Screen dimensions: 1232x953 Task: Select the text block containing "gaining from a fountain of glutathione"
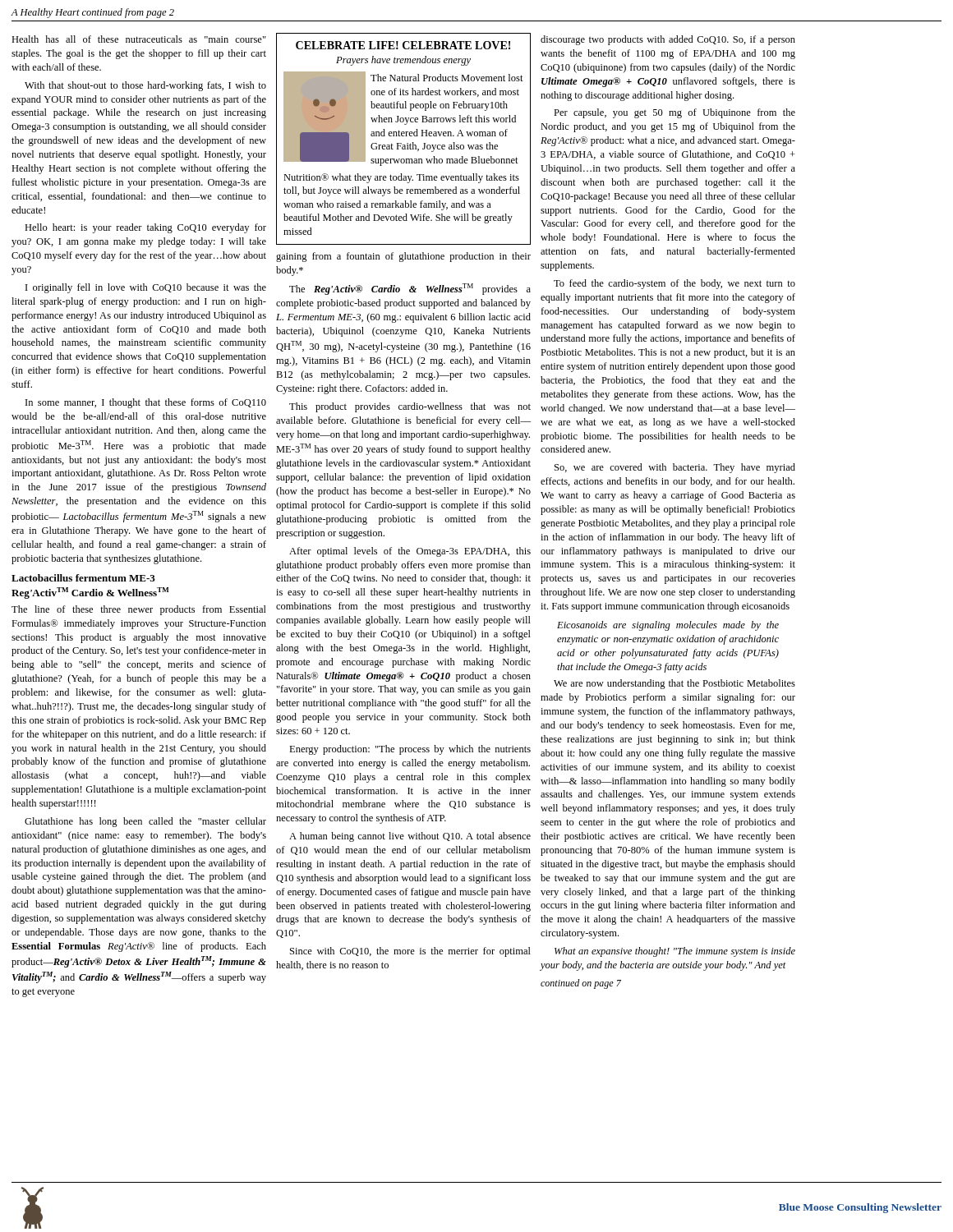403,611
